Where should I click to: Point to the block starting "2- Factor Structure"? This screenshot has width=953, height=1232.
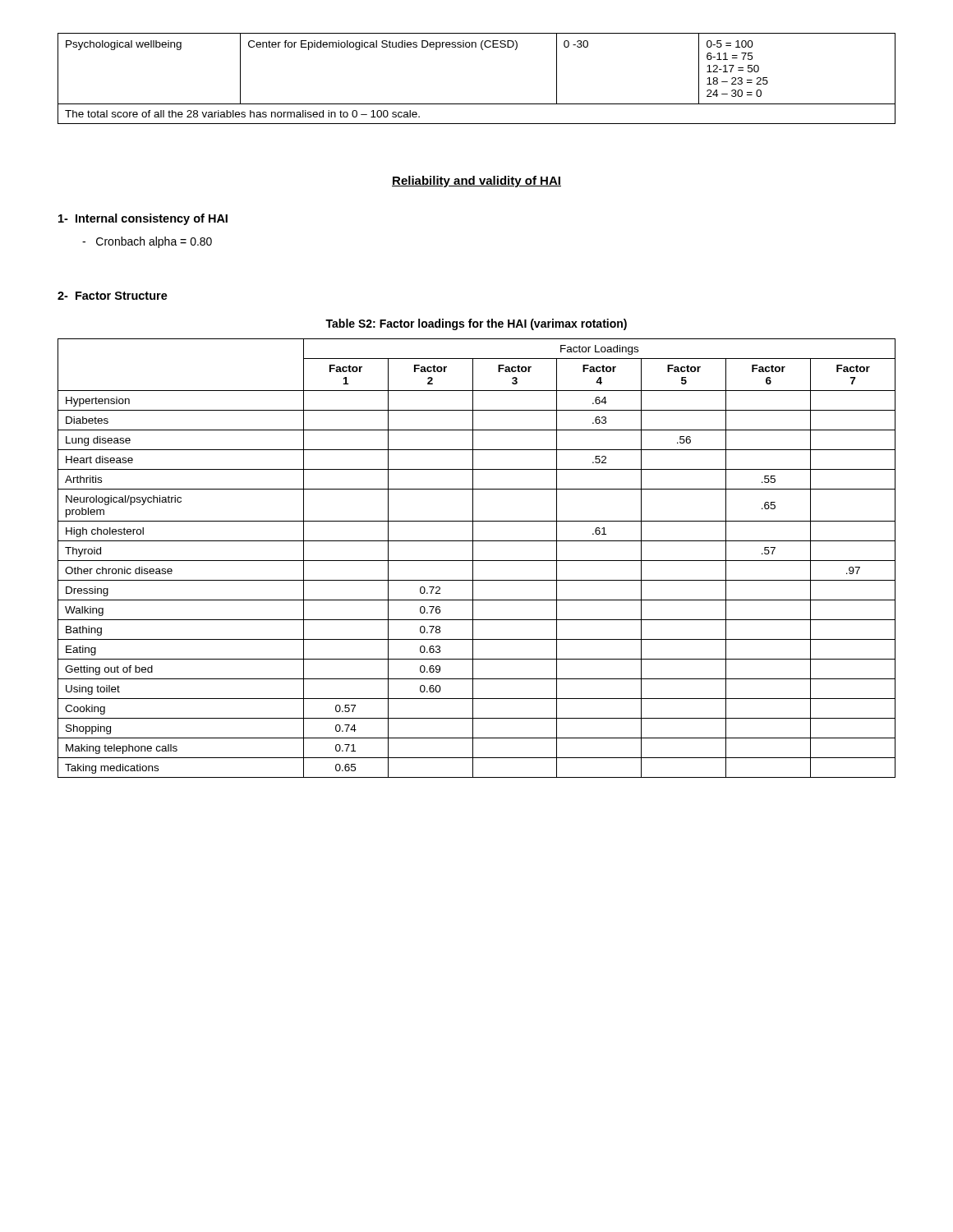point(112,296)
